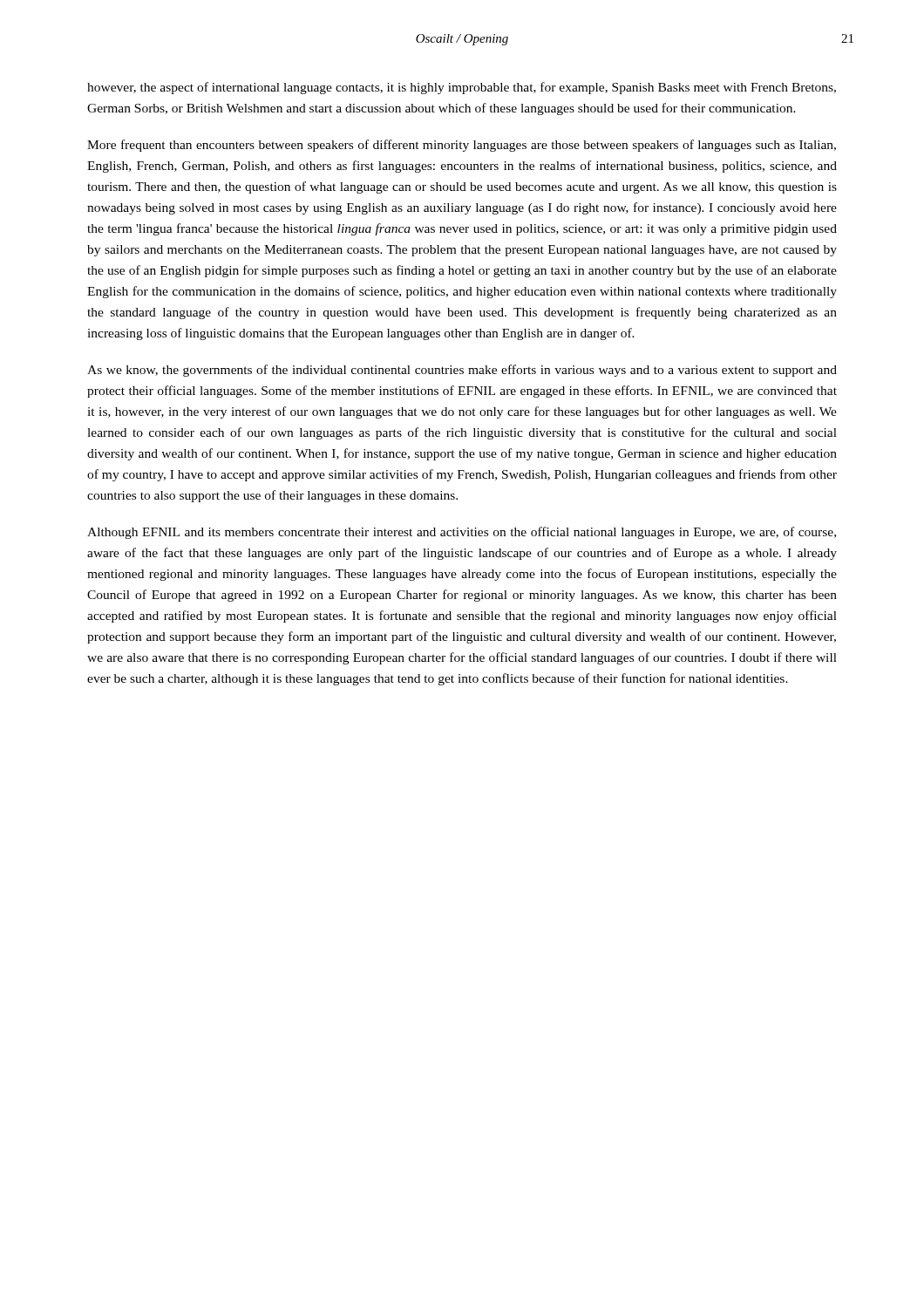924x1308 pixels.
Task: Find the block on this page that starts "however, the aspect of international language"
Action: (462, 97)
